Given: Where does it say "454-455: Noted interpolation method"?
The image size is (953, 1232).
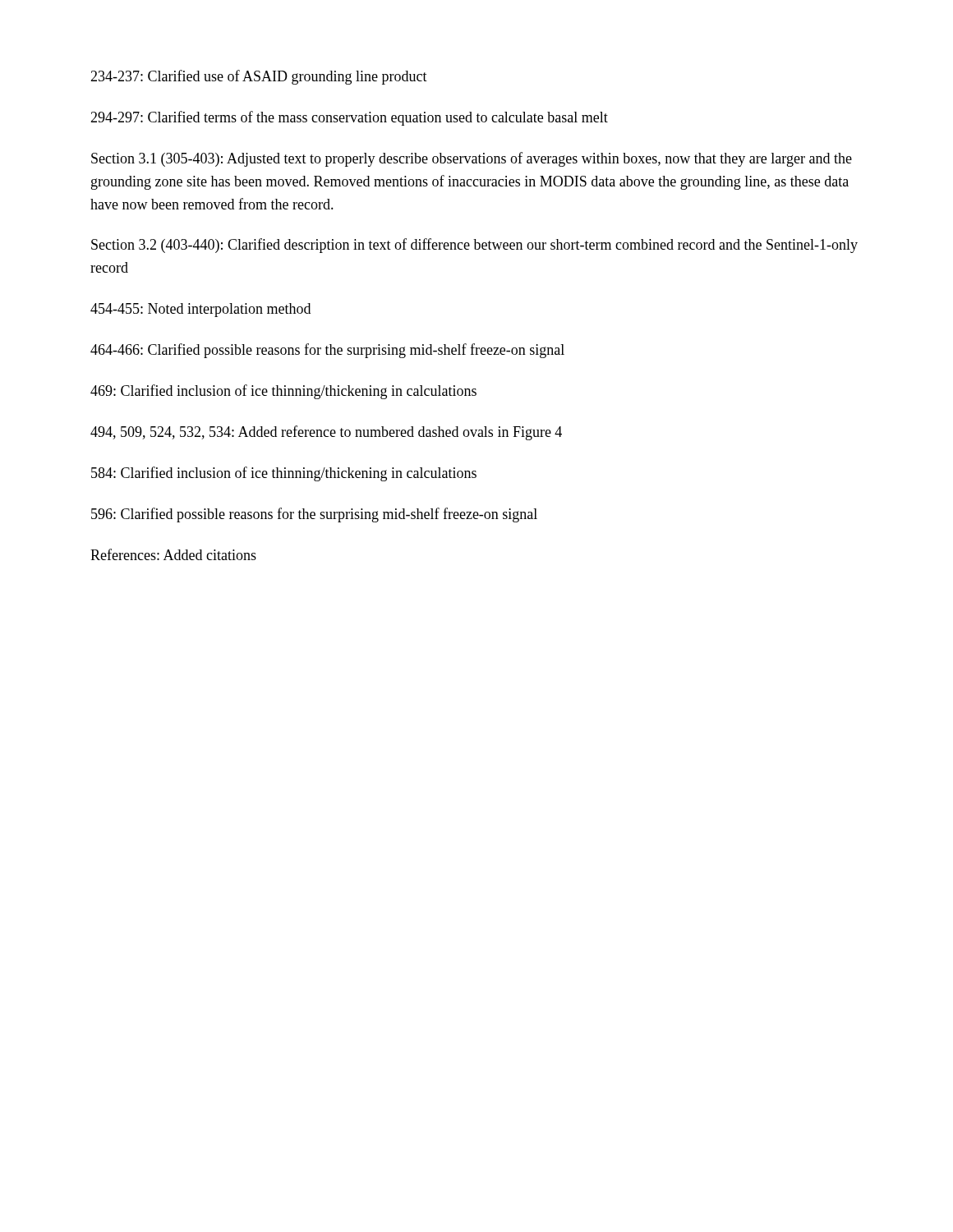Looking at the screenshot, I should 201,309.
